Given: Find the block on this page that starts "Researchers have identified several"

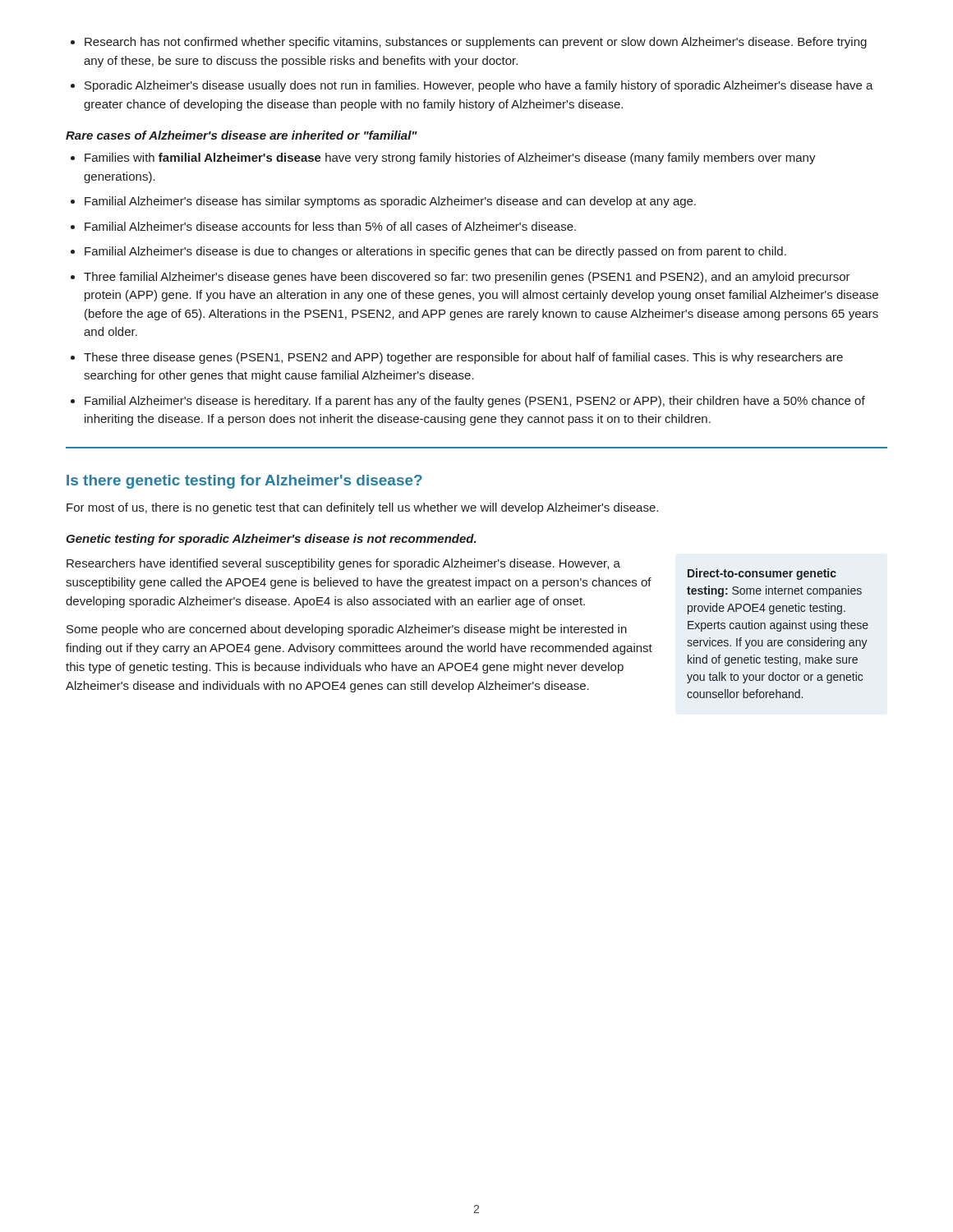Looking at the screenshot, I should pos(358,582).
